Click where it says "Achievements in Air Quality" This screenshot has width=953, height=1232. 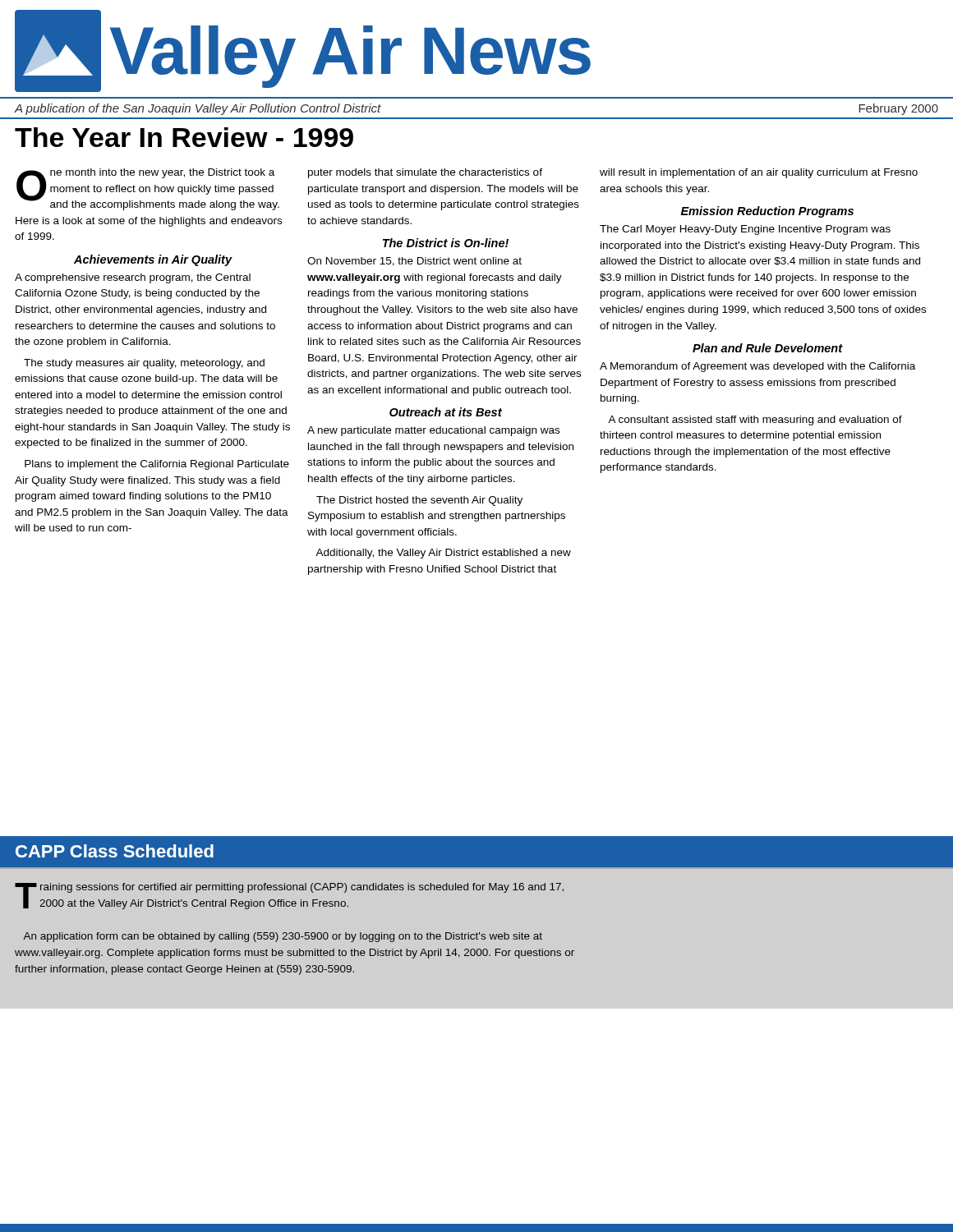pyautogui.click(x=153, y=259)
